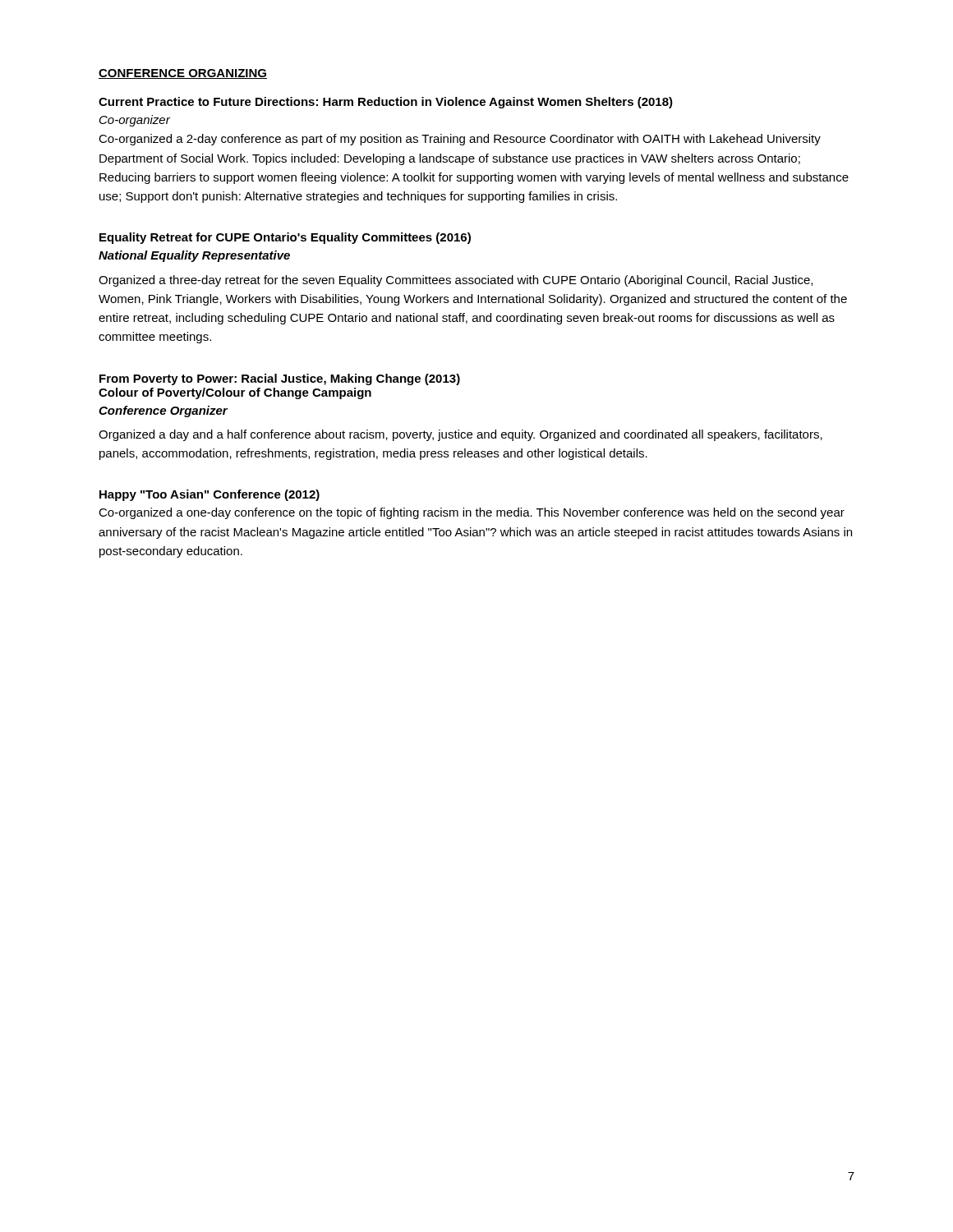This screenshot has height=1232, width=953.
Task: Locate the text starting "Current Practice to Future Directions:"
Action: [x=386, y=101]
